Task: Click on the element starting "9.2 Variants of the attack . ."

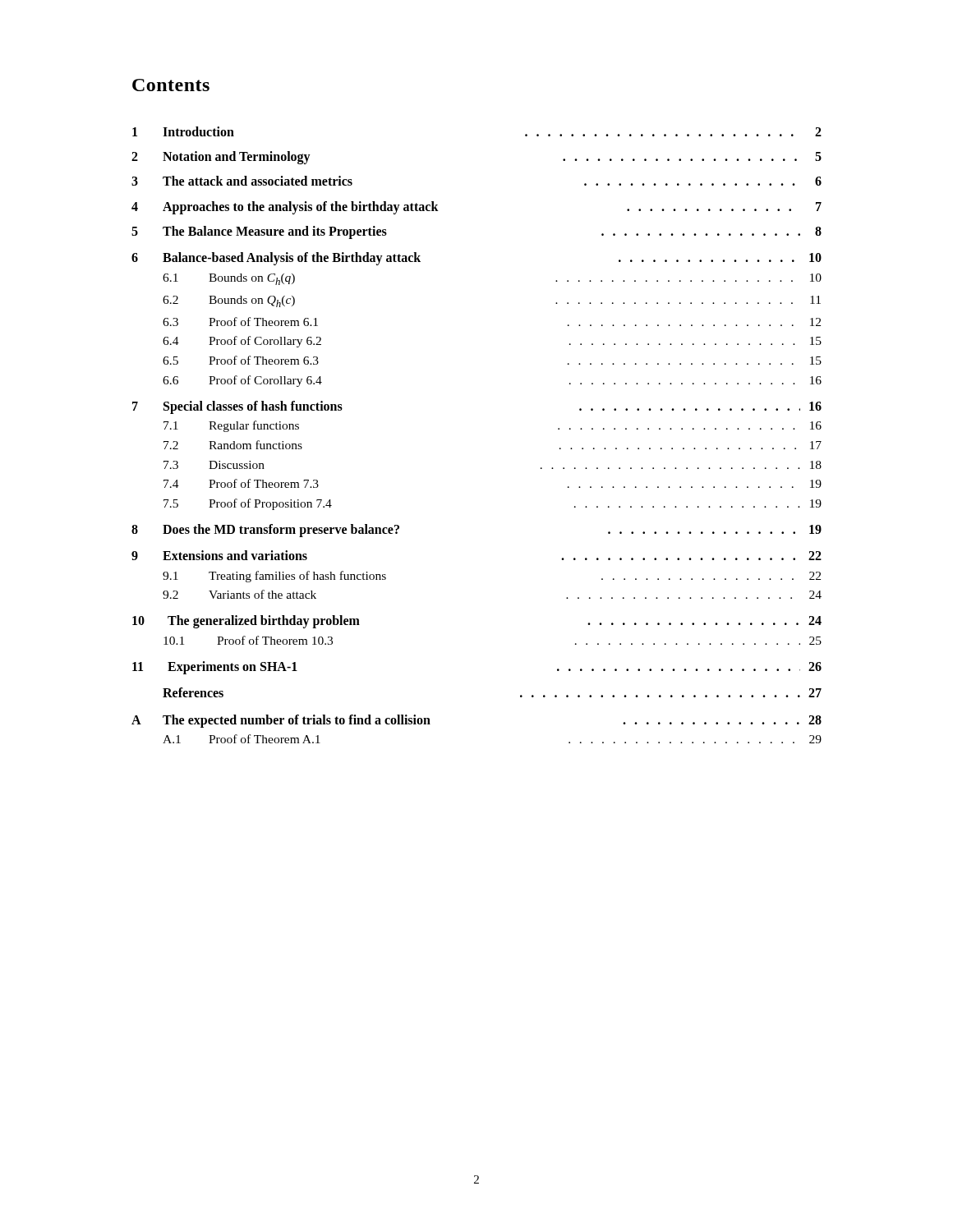Action: [x=262, y=594]
